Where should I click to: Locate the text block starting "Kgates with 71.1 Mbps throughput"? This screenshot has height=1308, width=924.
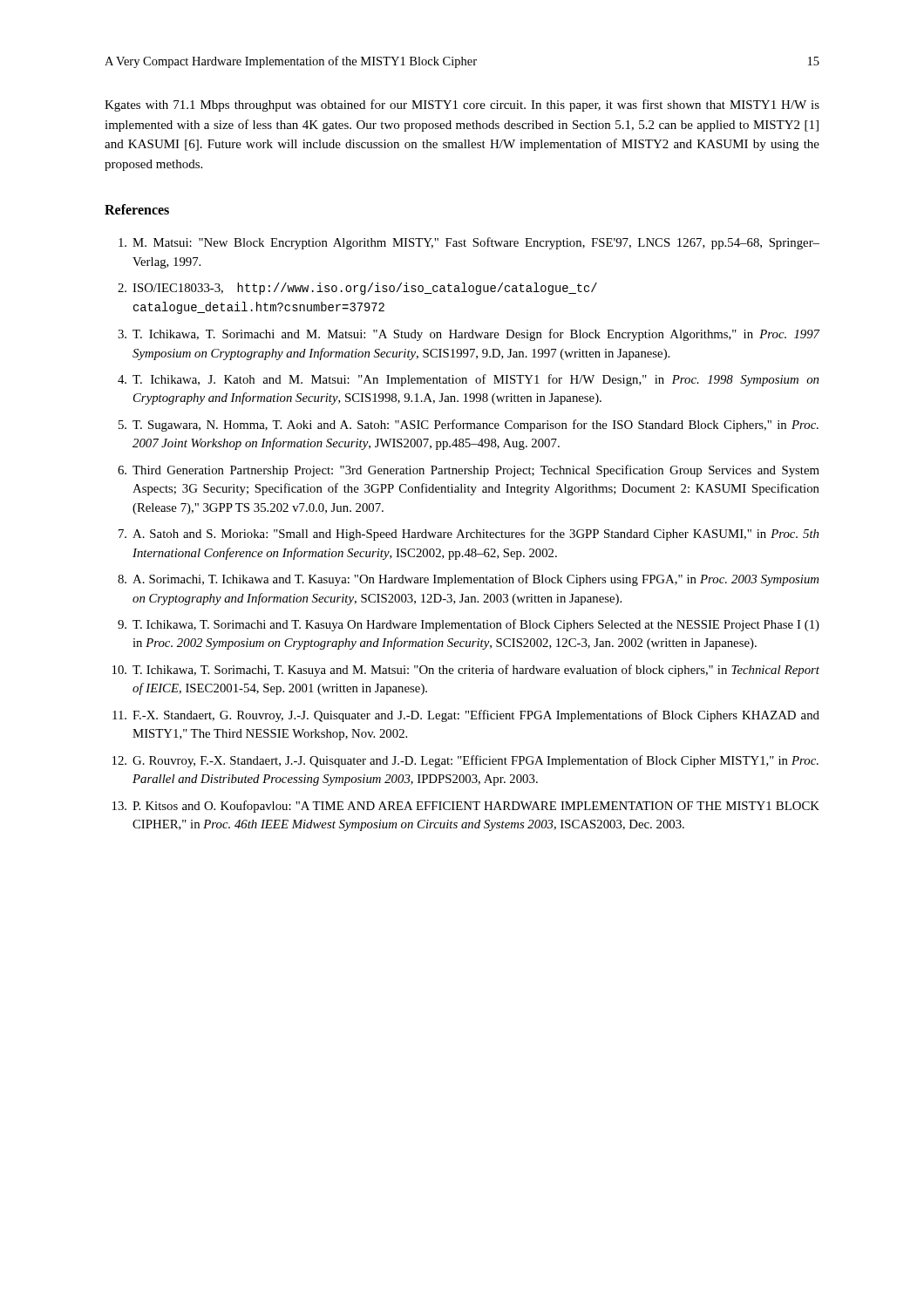(x=462, y=134)
